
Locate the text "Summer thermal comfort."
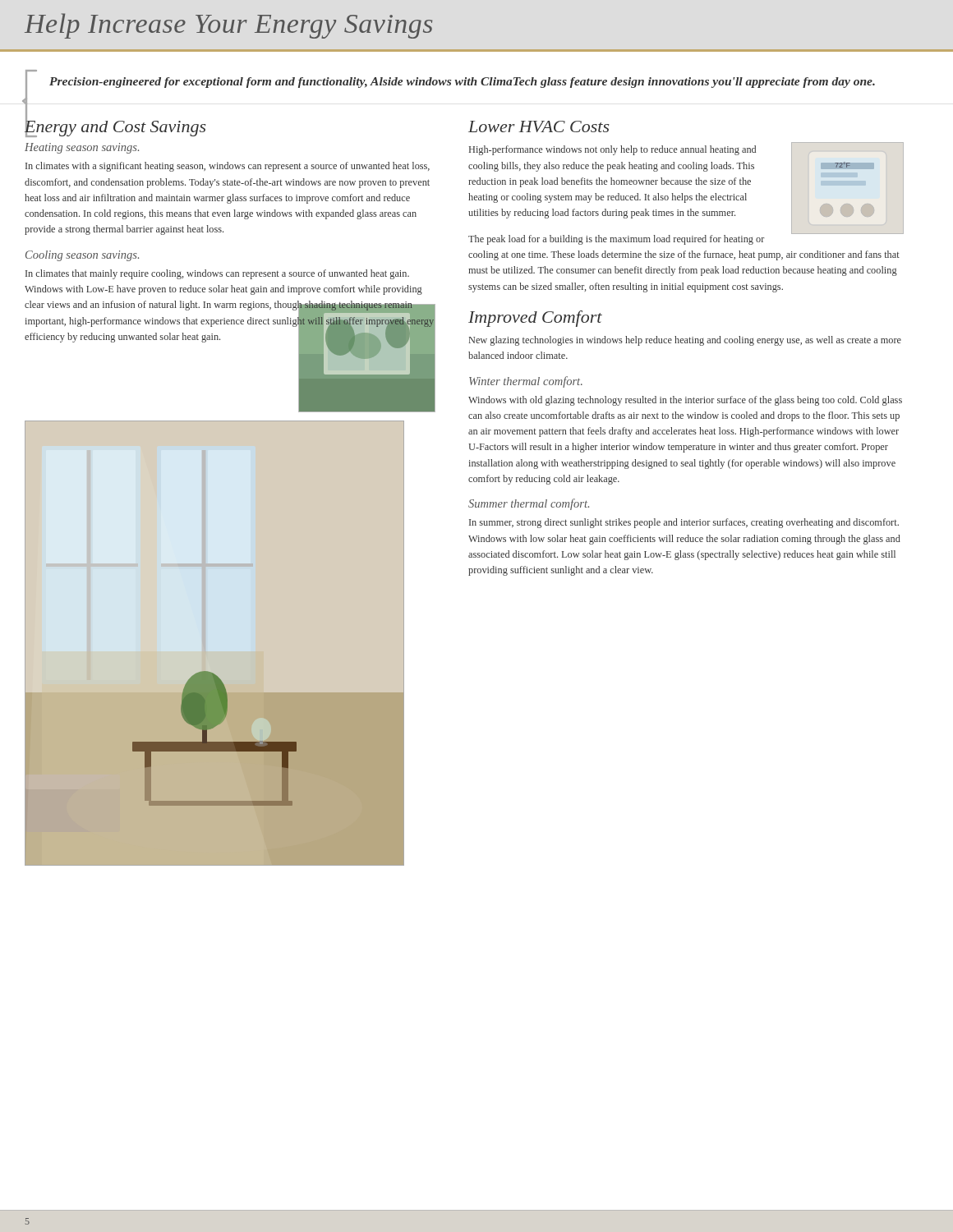pos(529,504)
